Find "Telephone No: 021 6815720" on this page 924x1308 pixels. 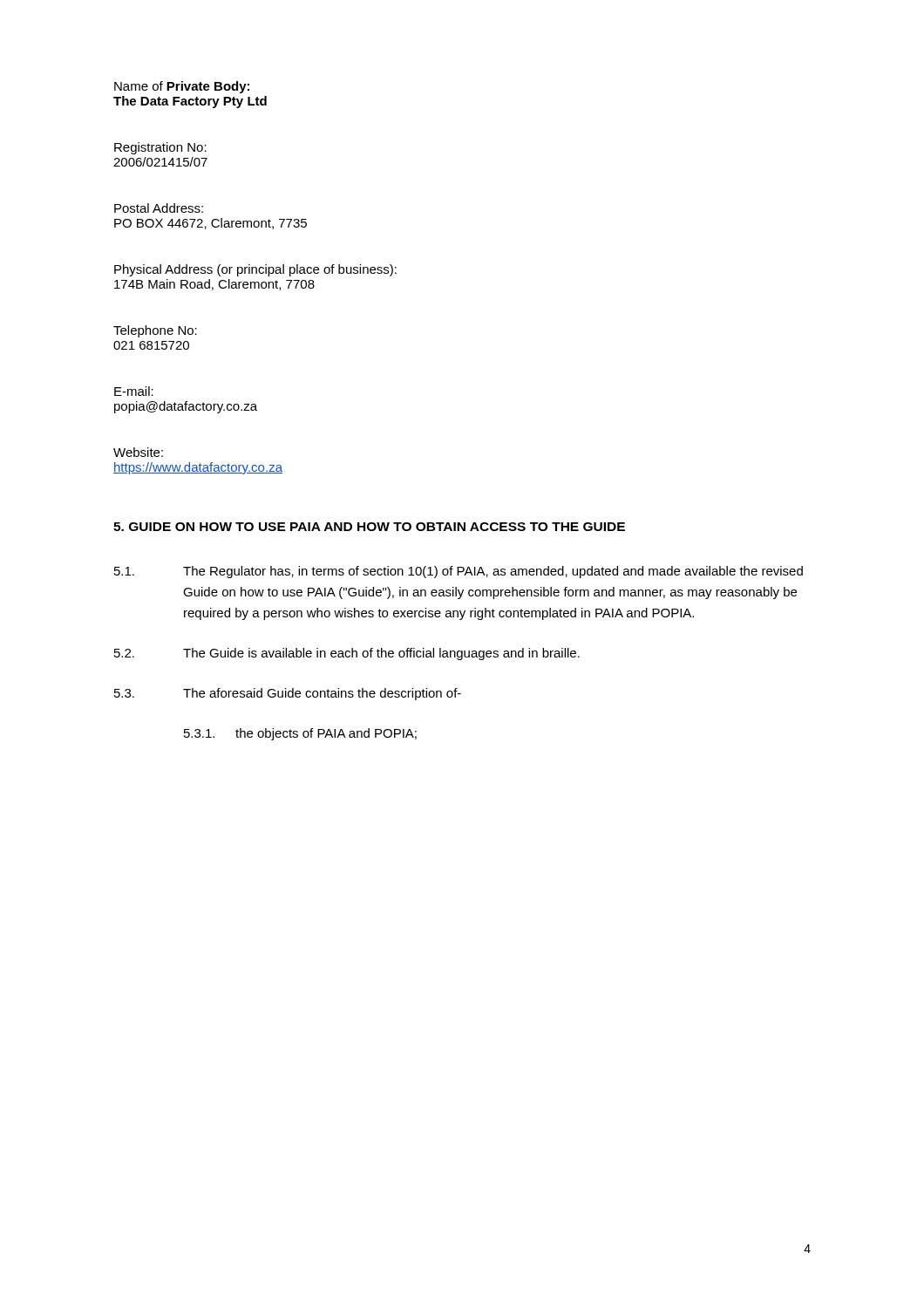[x=155, y=337]
